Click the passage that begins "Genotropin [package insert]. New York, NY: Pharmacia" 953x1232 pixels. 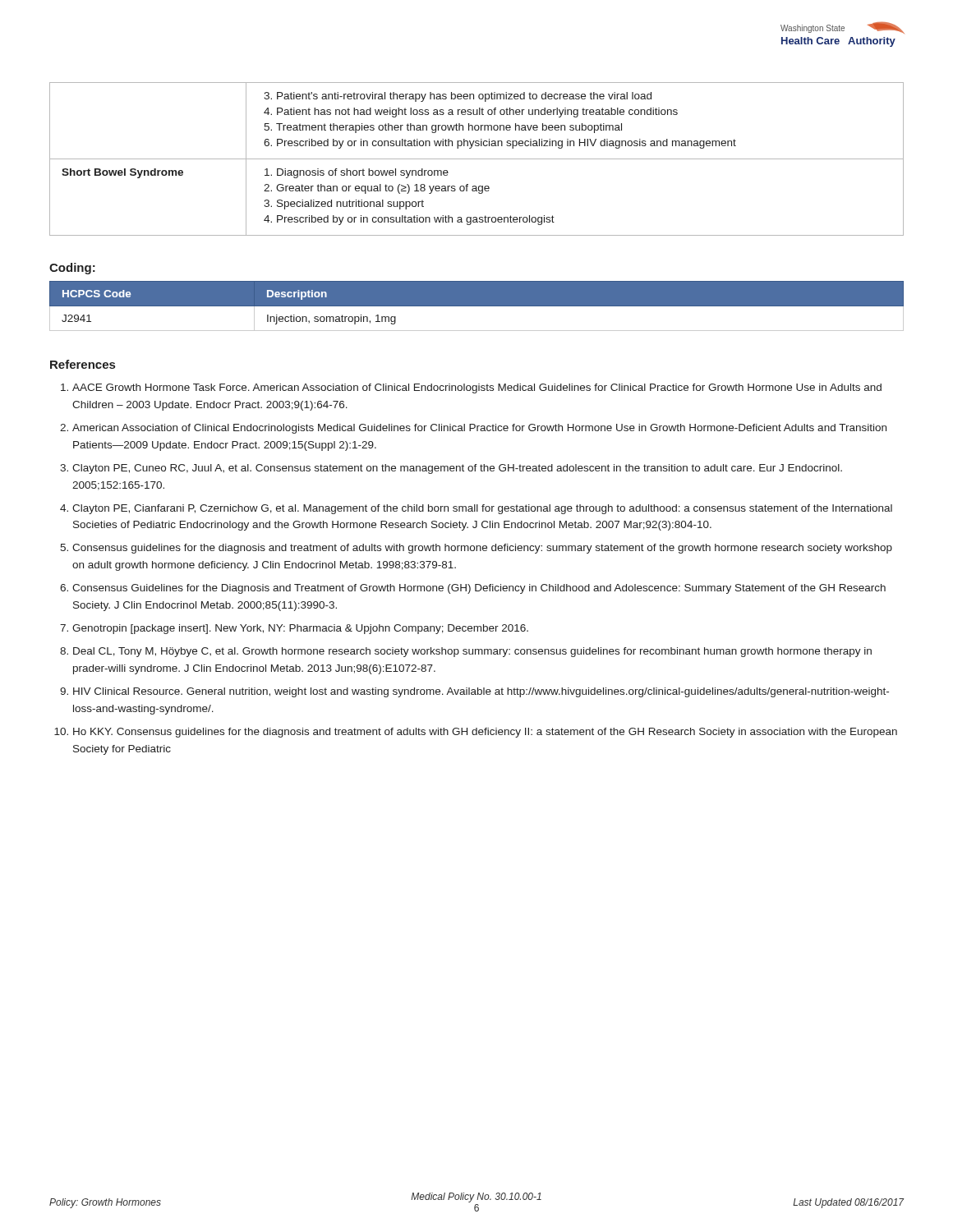tap(301, 628)
